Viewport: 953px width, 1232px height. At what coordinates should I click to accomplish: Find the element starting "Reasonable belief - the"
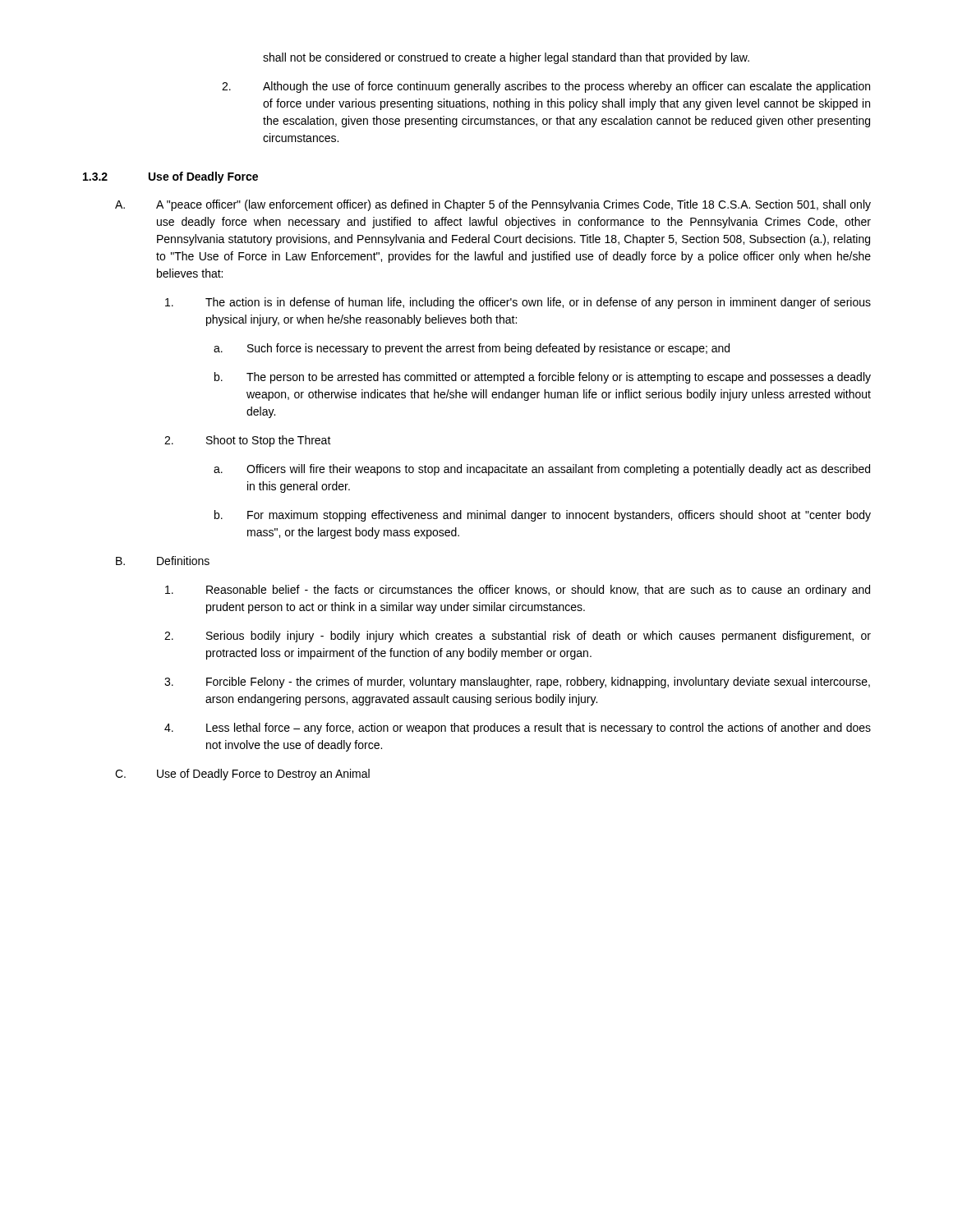click(518, 599)
